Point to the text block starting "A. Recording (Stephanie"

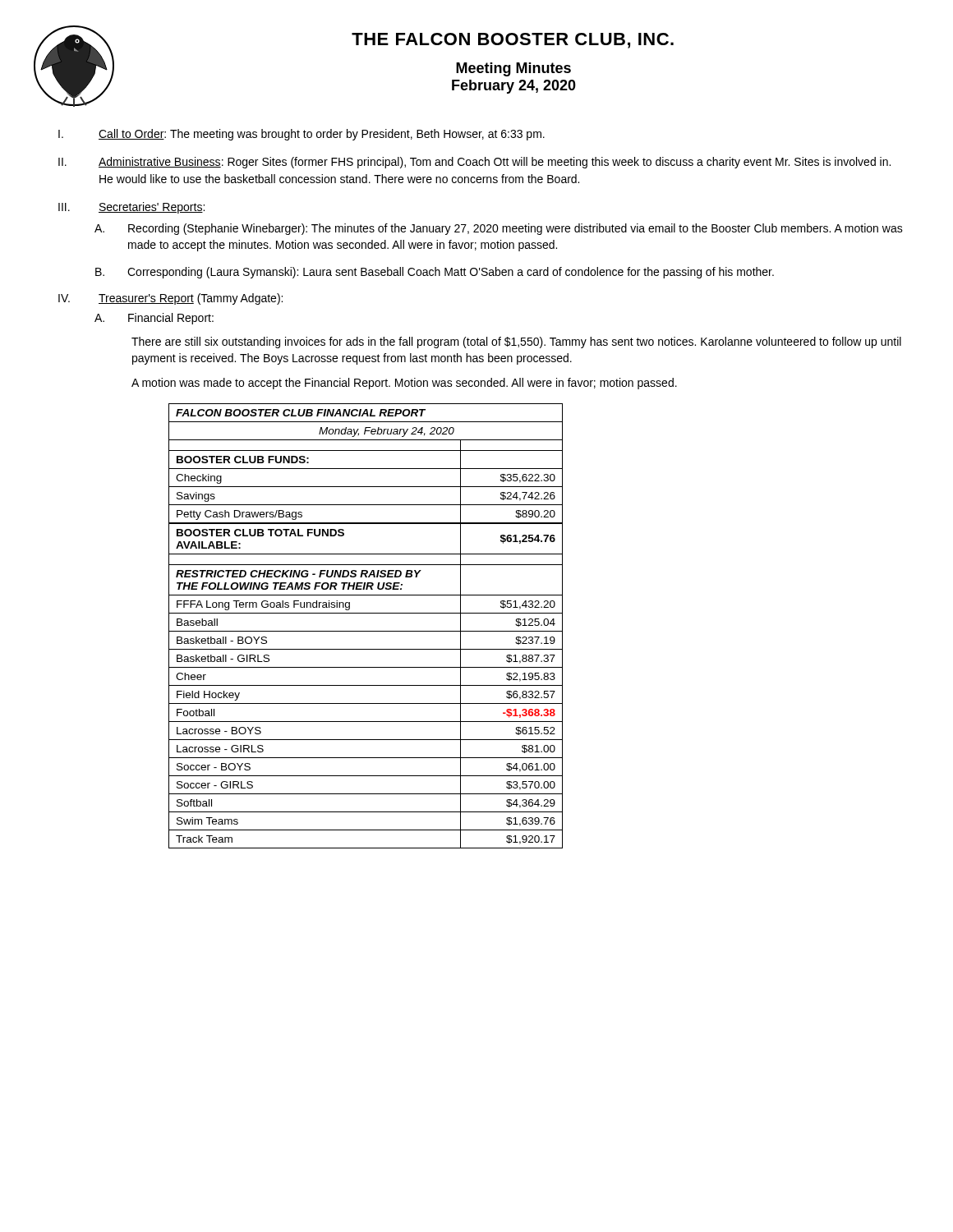(499, 237)
